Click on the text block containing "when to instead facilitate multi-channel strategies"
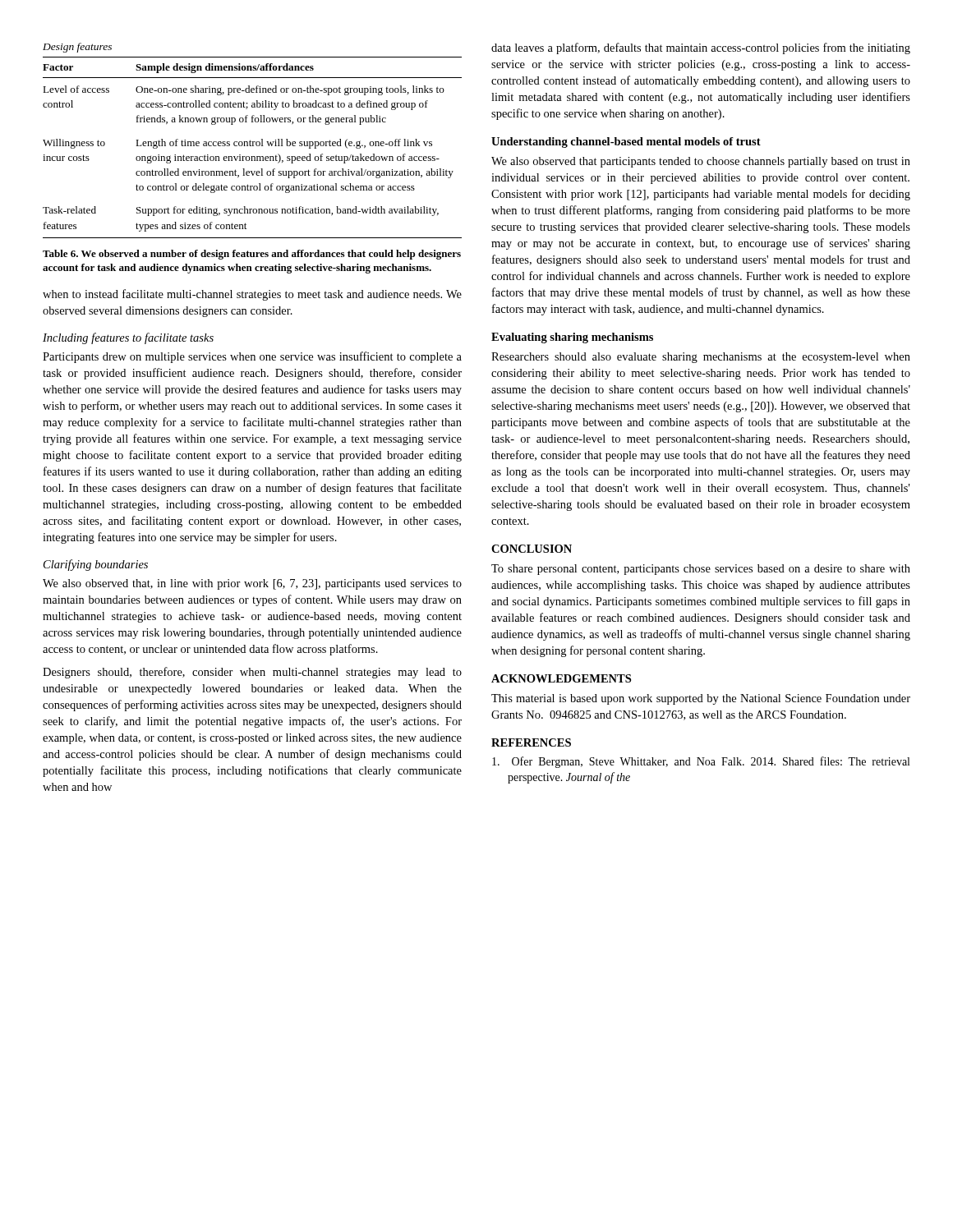953x1232 pixels. point(252,302)
